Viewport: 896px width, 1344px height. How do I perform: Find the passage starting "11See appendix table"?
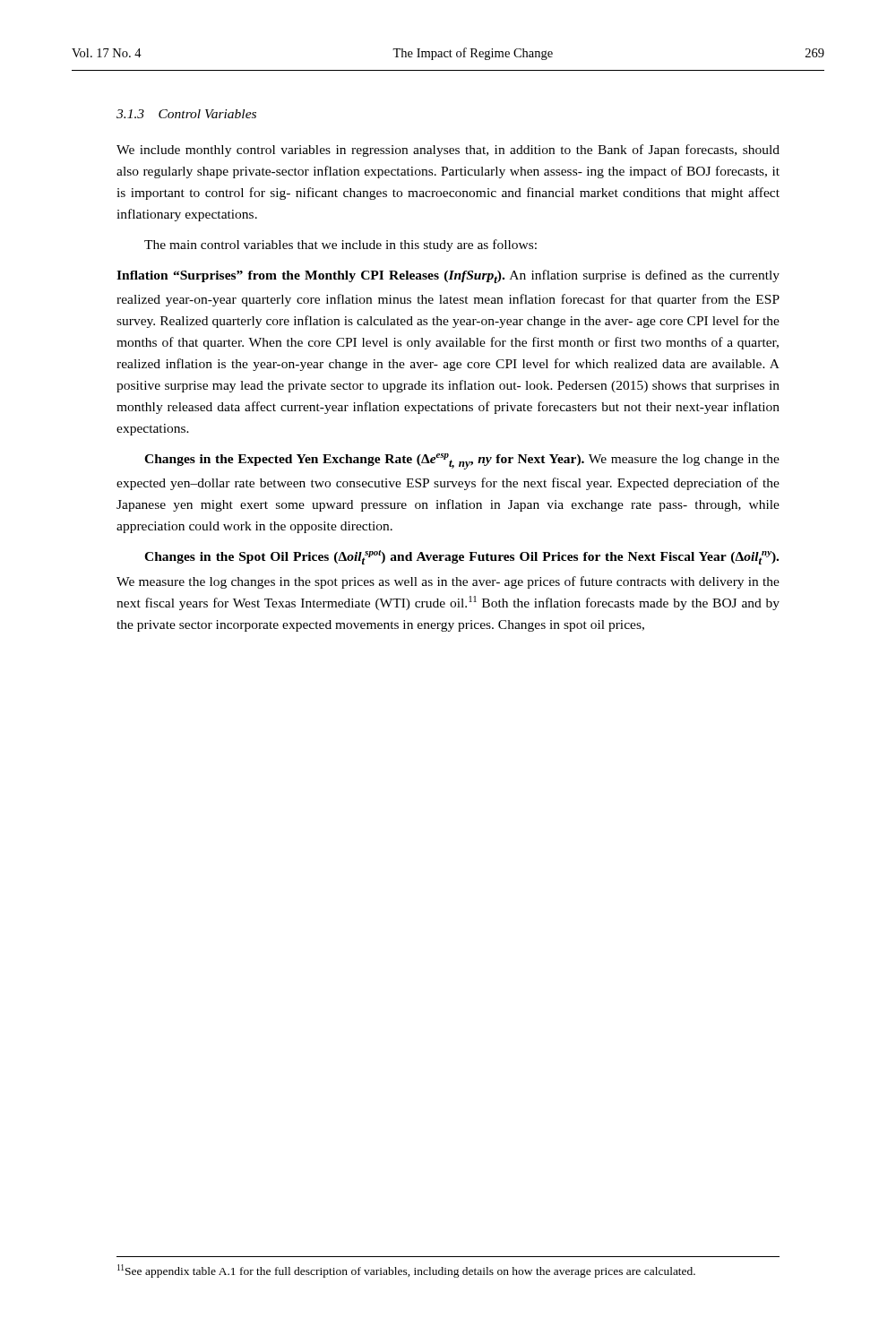tap(406, 1270)
